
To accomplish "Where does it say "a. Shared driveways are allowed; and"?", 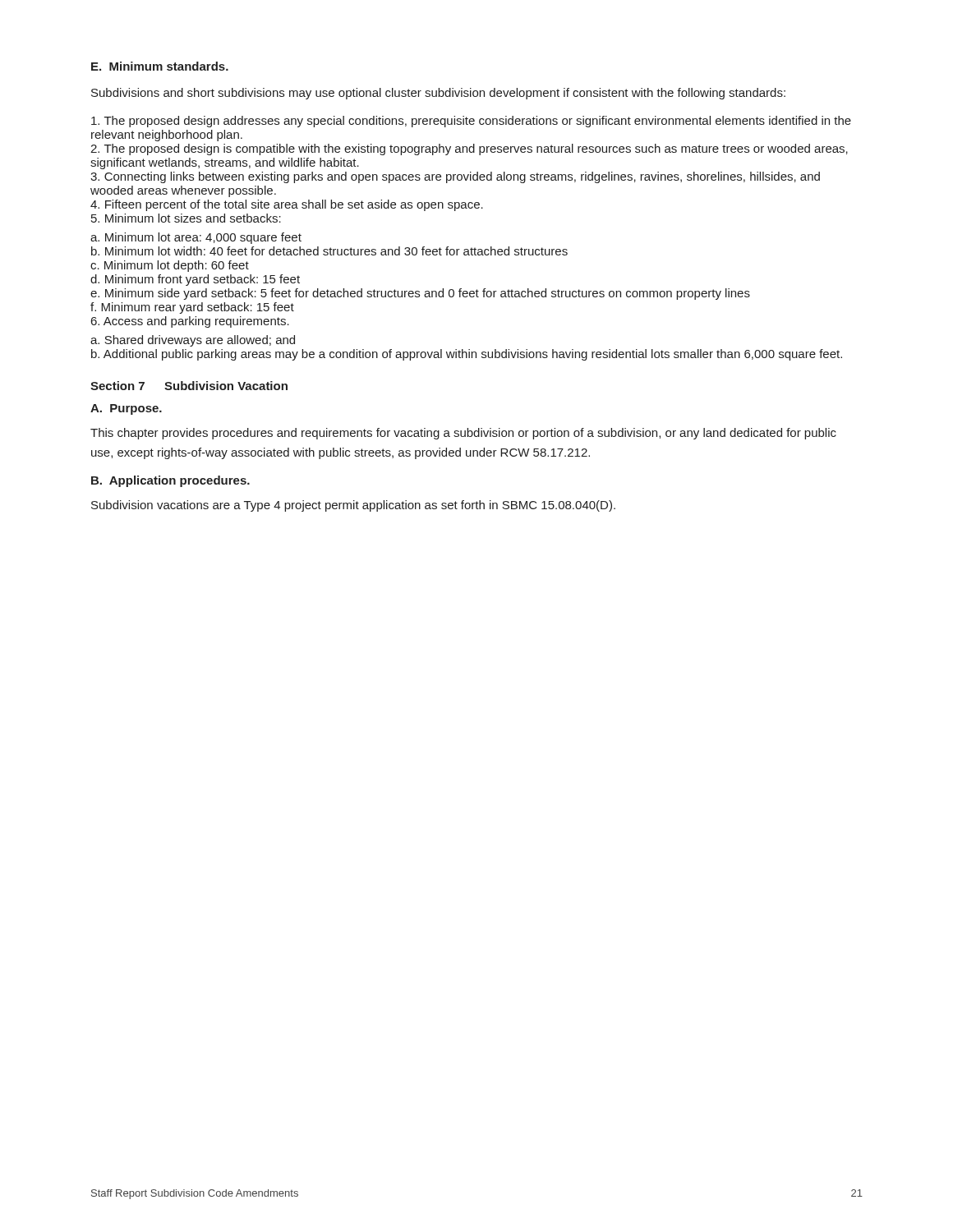I will click(x=476, y=340).
